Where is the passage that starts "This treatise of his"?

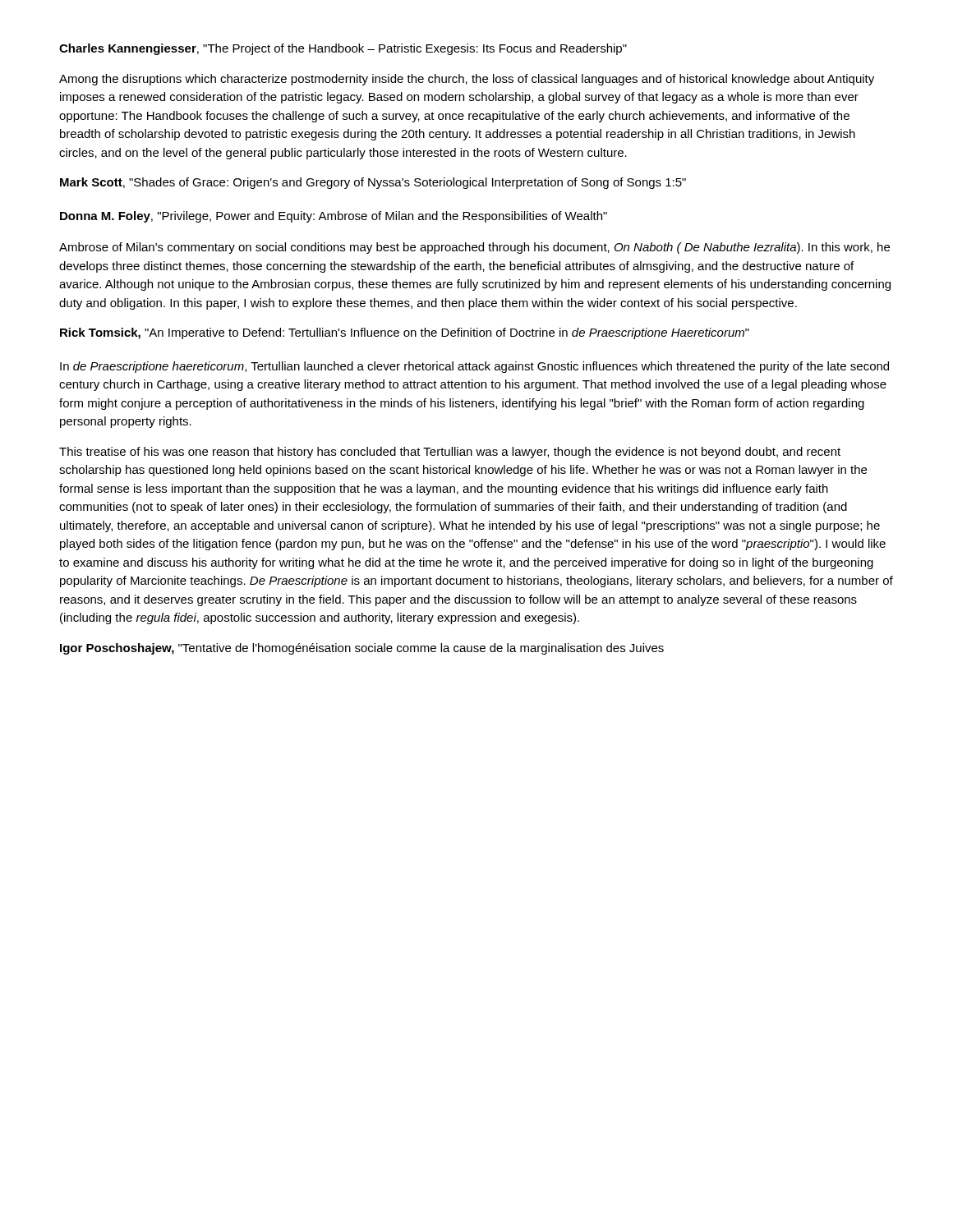click(476, 534)
